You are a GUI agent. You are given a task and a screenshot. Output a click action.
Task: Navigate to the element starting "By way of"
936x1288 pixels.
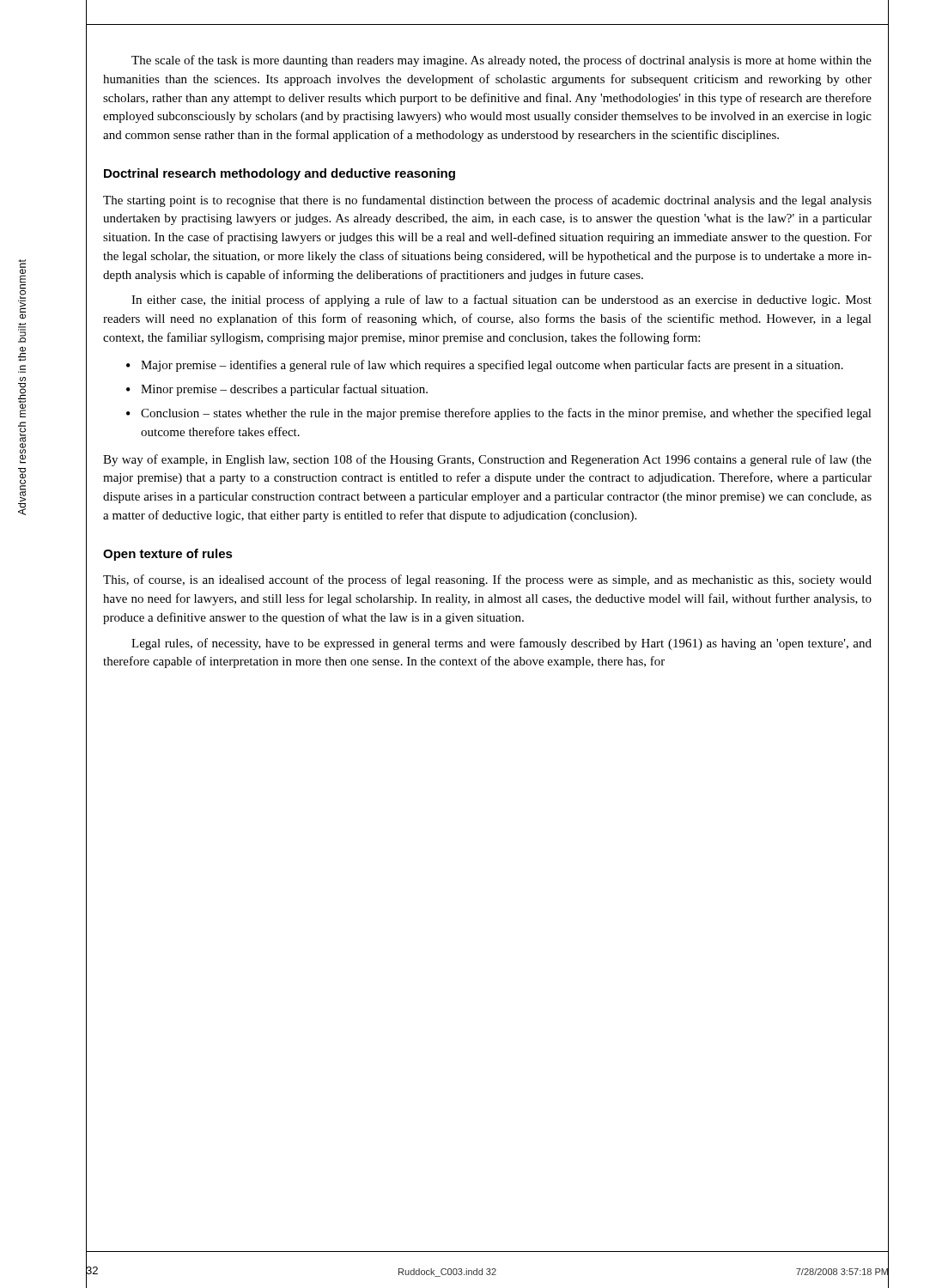(x=487, y=488)
